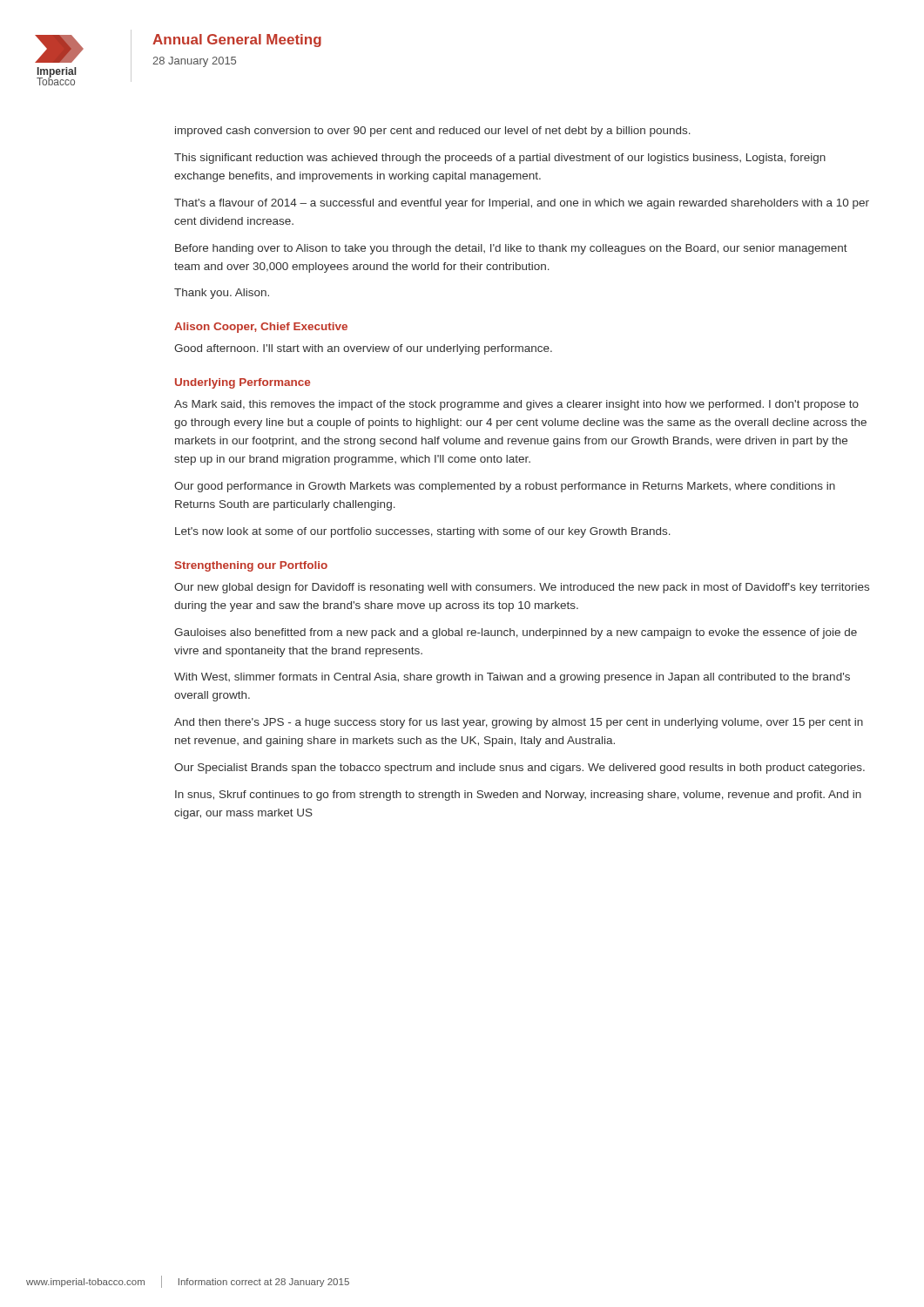Click on the region starting "In snus, Skruf continues to"

click(523, 804)
